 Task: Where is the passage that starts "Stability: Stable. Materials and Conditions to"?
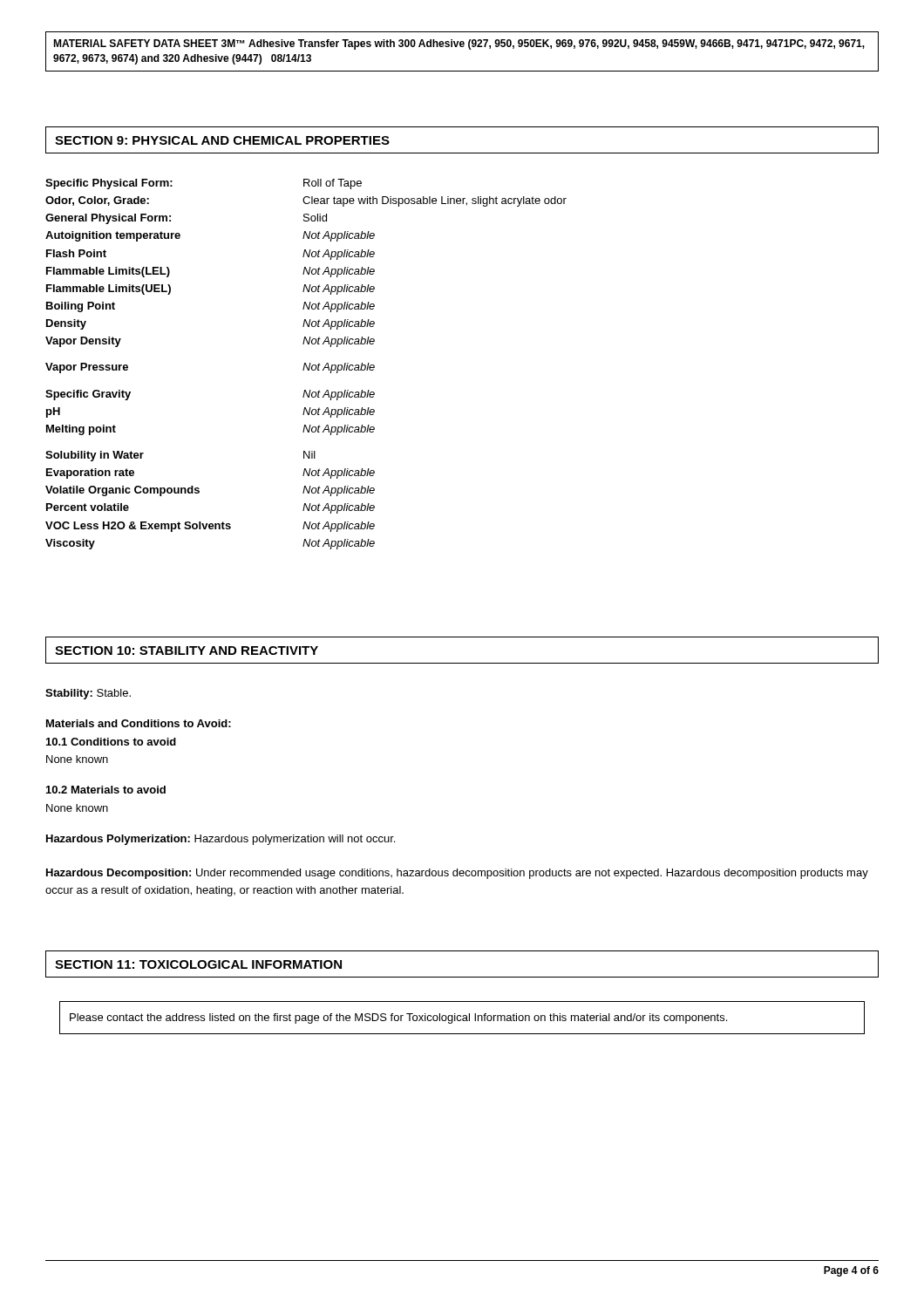click(x=88, y=694)
